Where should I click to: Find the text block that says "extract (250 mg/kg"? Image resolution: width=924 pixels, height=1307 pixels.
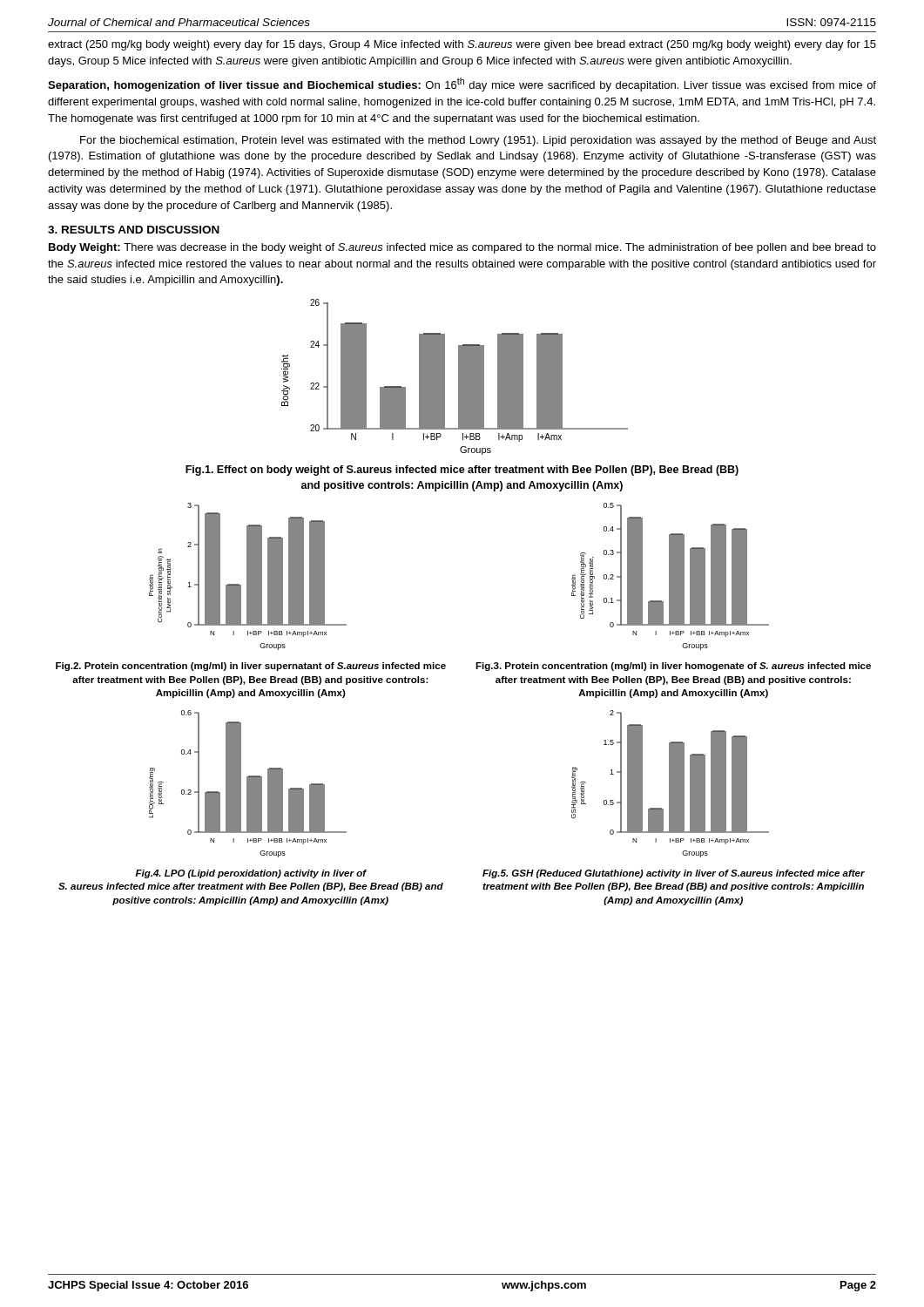[462, 52]
